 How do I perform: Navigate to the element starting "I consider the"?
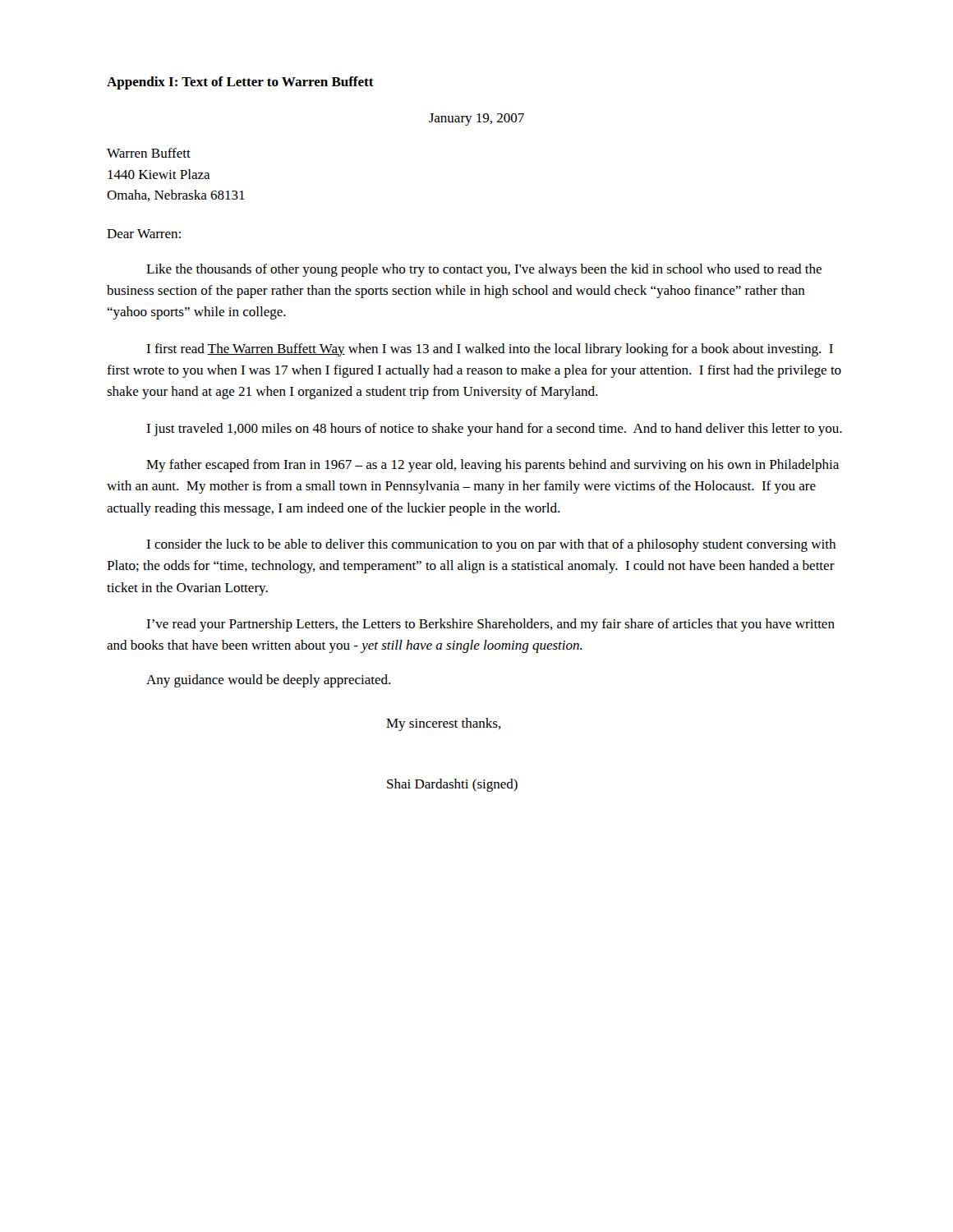pos(471,566)
